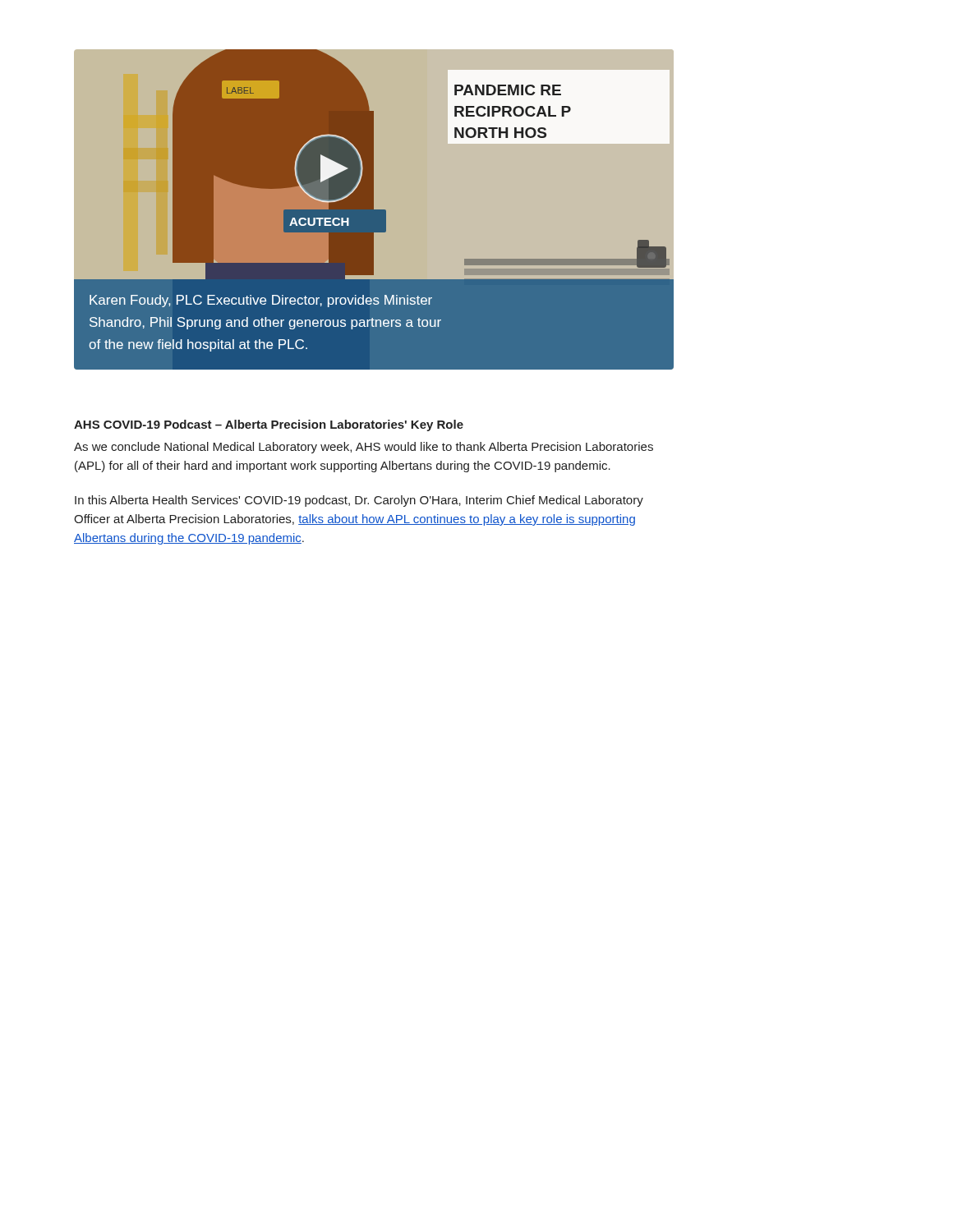Locate the block of text that opens with "In this Alberta Health"
The height and width of the screenshot is (1232, 953).
tap(358, 518)
